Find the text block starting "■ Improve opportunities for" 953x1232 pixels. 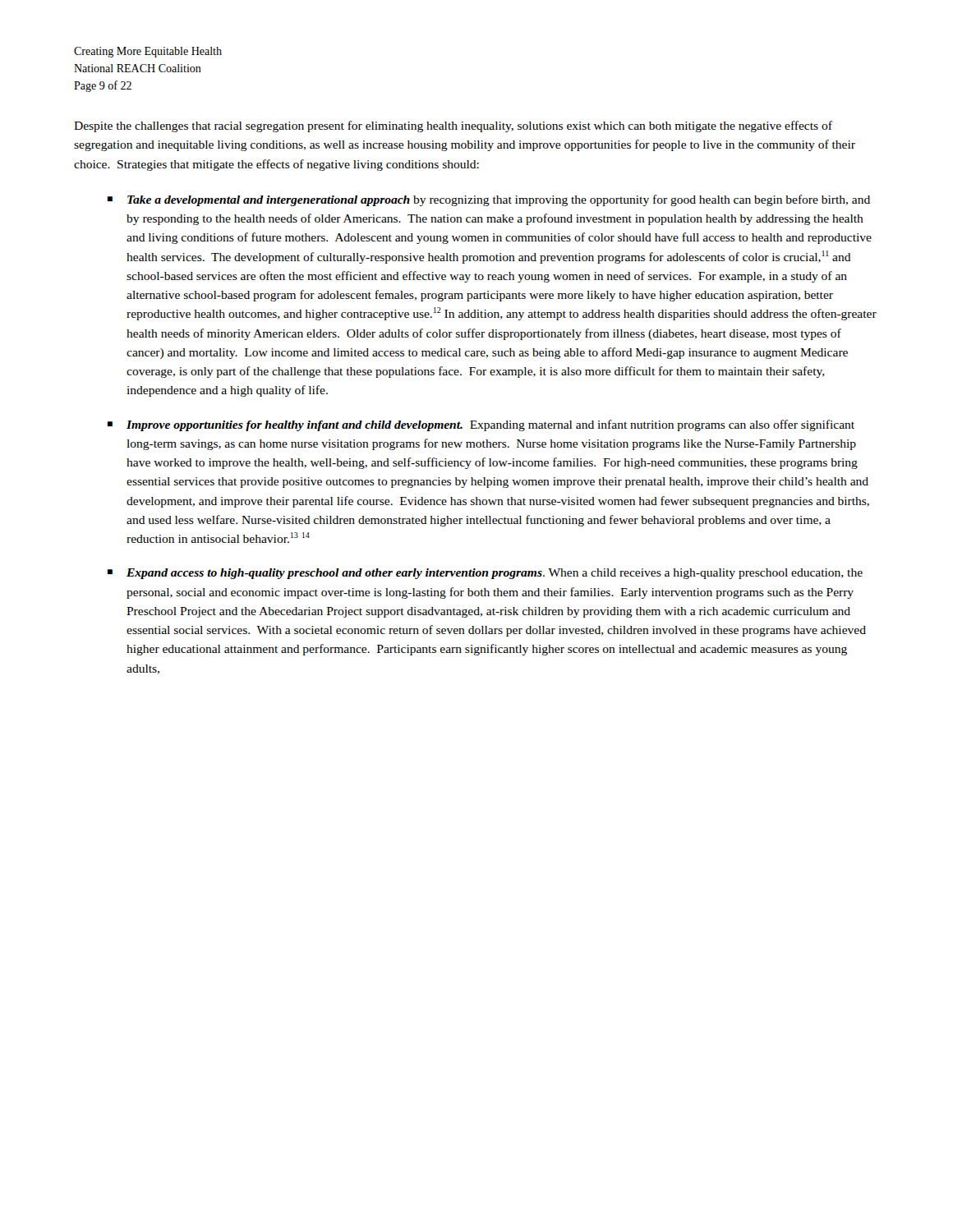coord(493,481)
